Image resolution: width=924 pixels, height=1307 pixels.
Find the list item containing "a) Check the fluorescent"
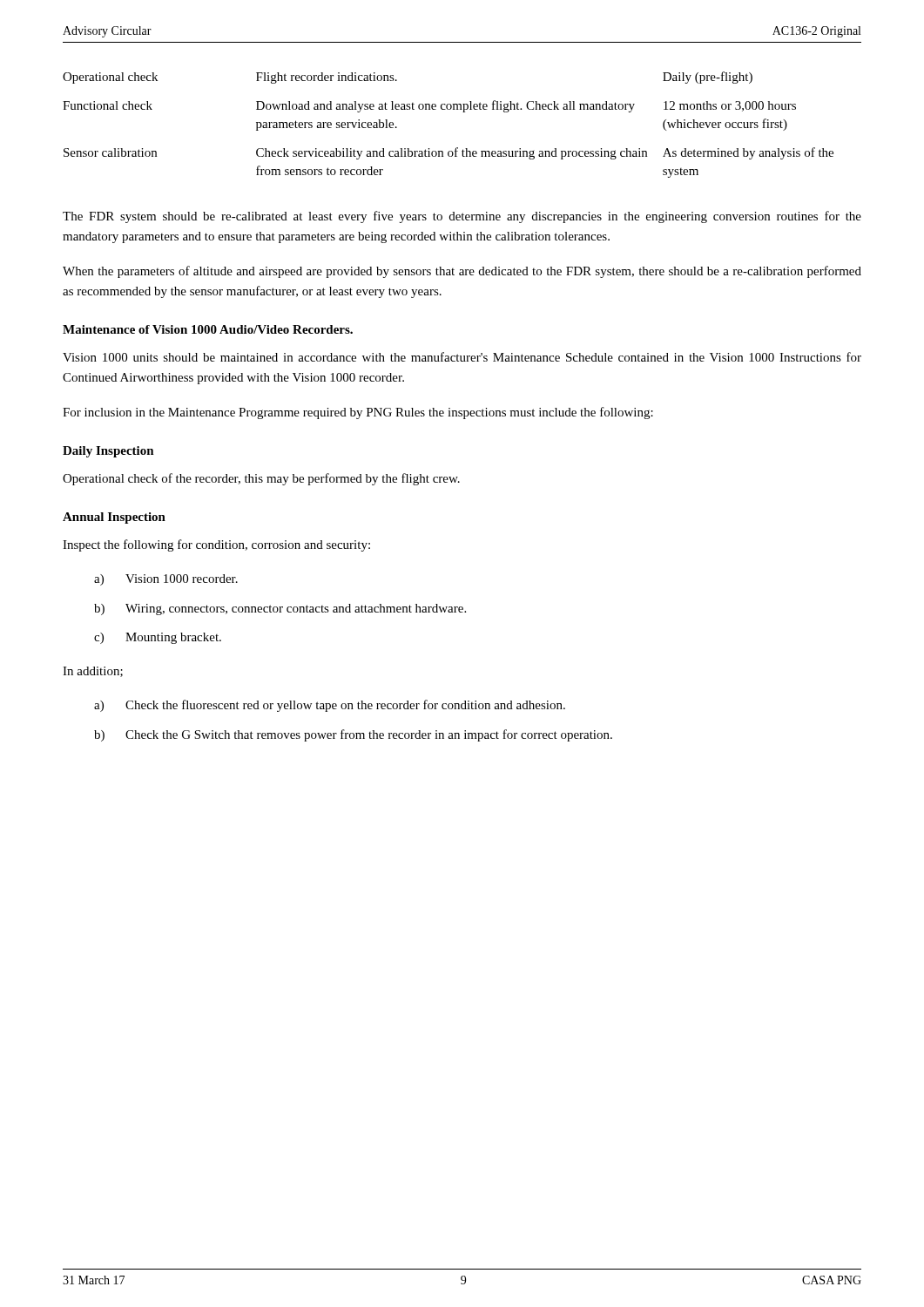[462, 706]
